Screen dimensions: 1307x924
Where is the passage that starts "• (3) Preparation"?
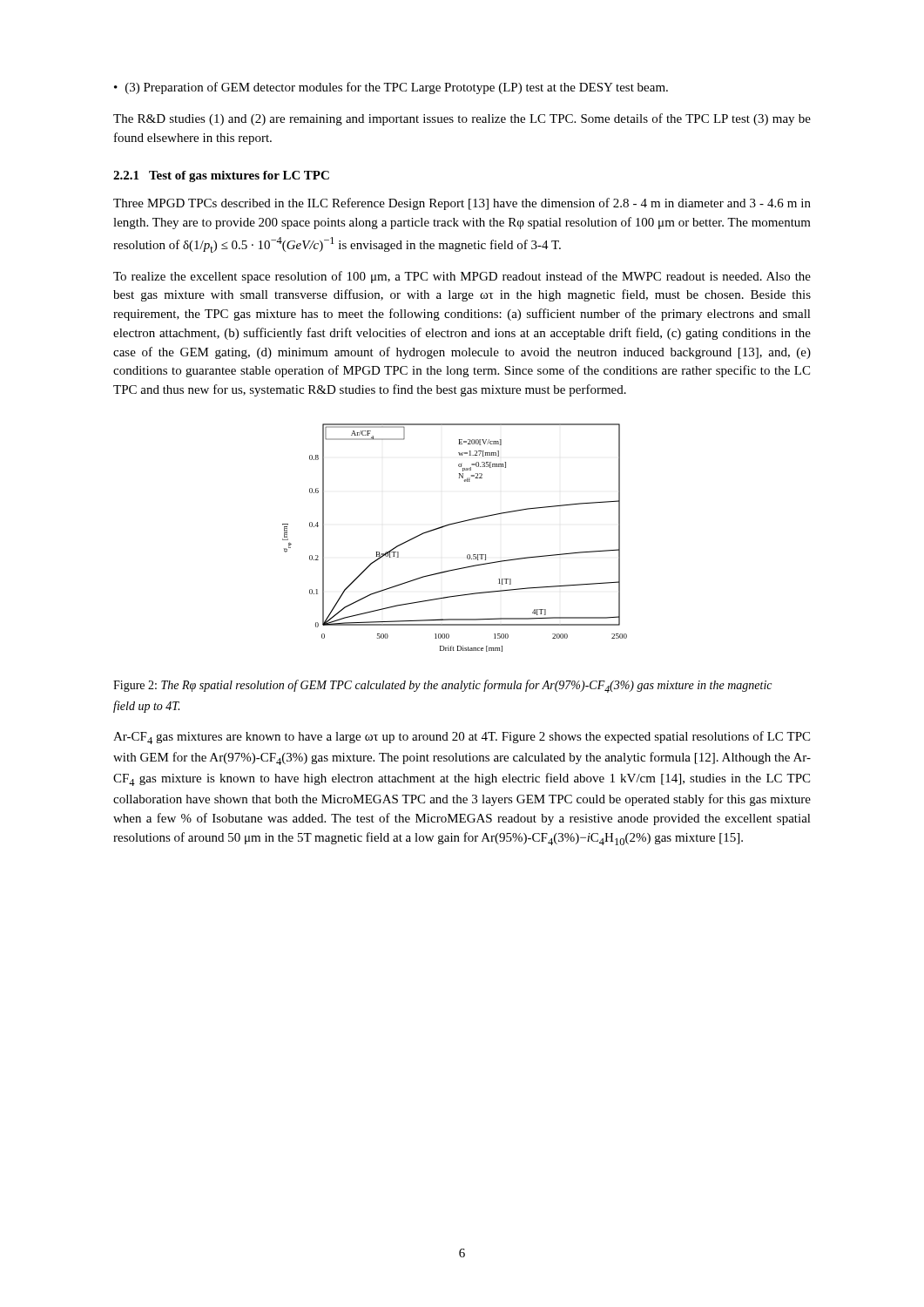click(x=391, y=88)
